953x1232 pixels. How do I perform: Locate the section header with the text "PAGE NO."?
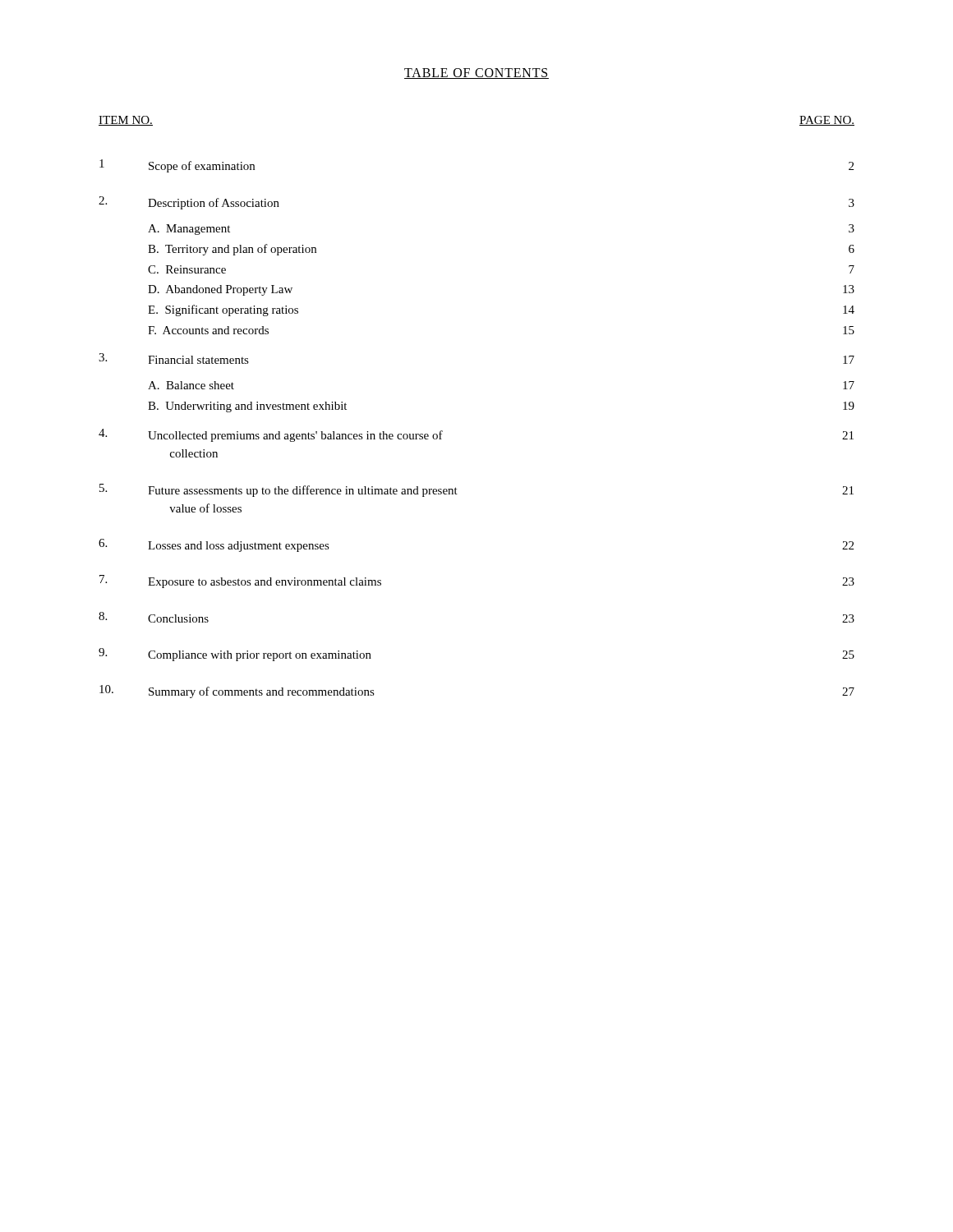(x=827, y=120)
